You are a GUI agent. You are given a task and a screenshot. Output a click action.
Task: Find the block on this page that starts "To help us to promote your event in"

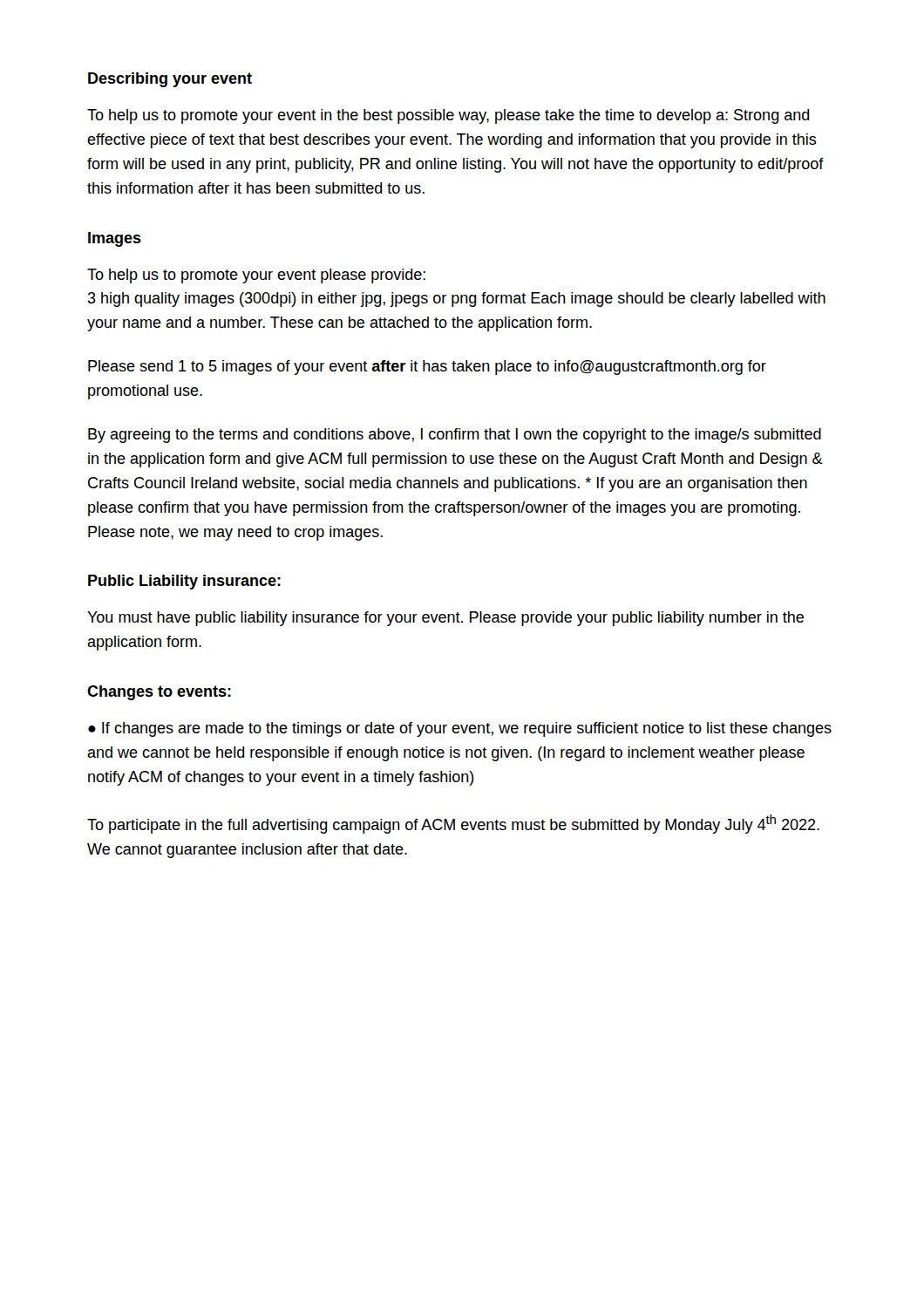pyautogui.click(x=455, y=152)
